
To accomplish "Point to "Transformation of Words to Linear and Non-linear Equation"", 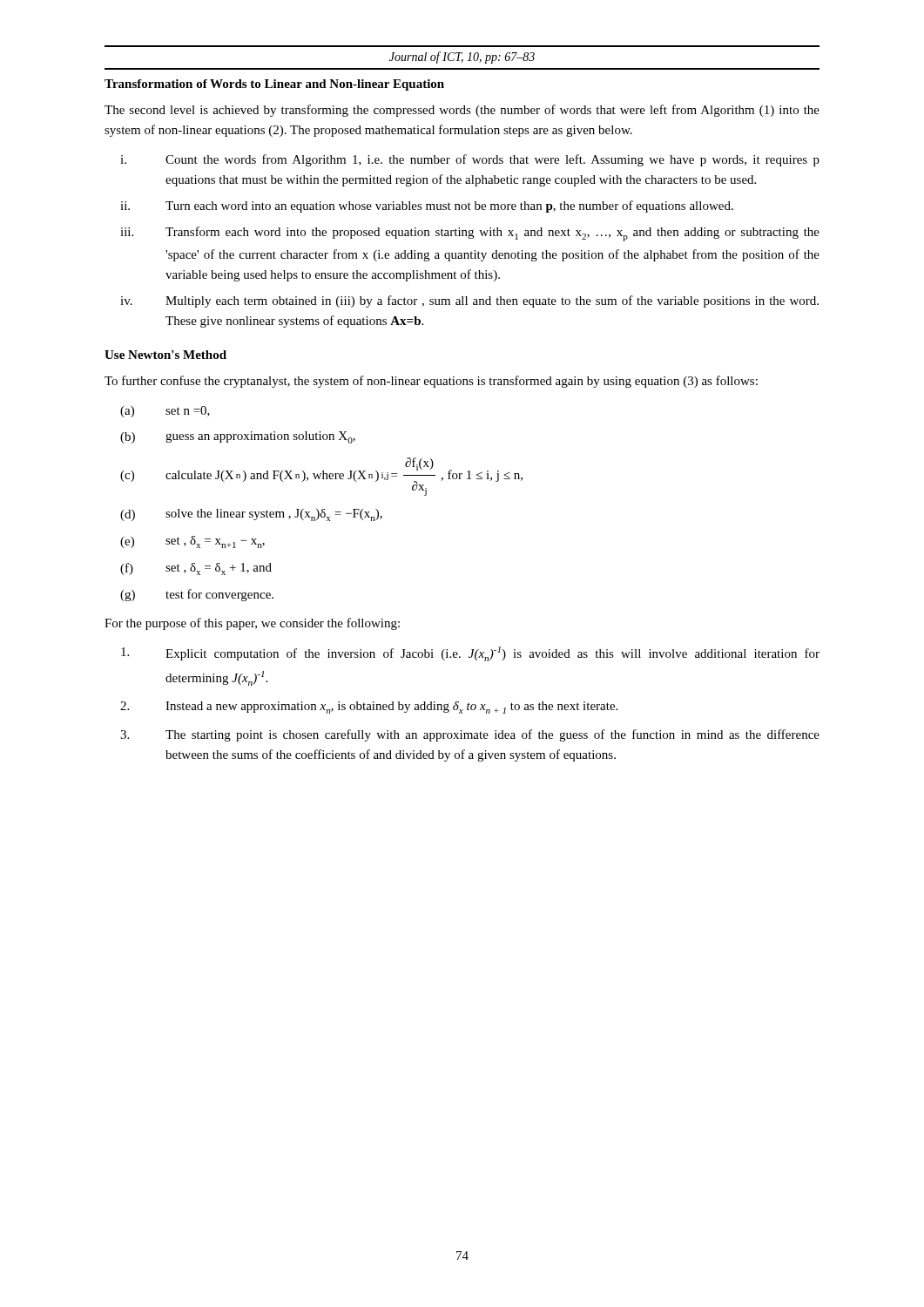I will [x=274, y=84].
